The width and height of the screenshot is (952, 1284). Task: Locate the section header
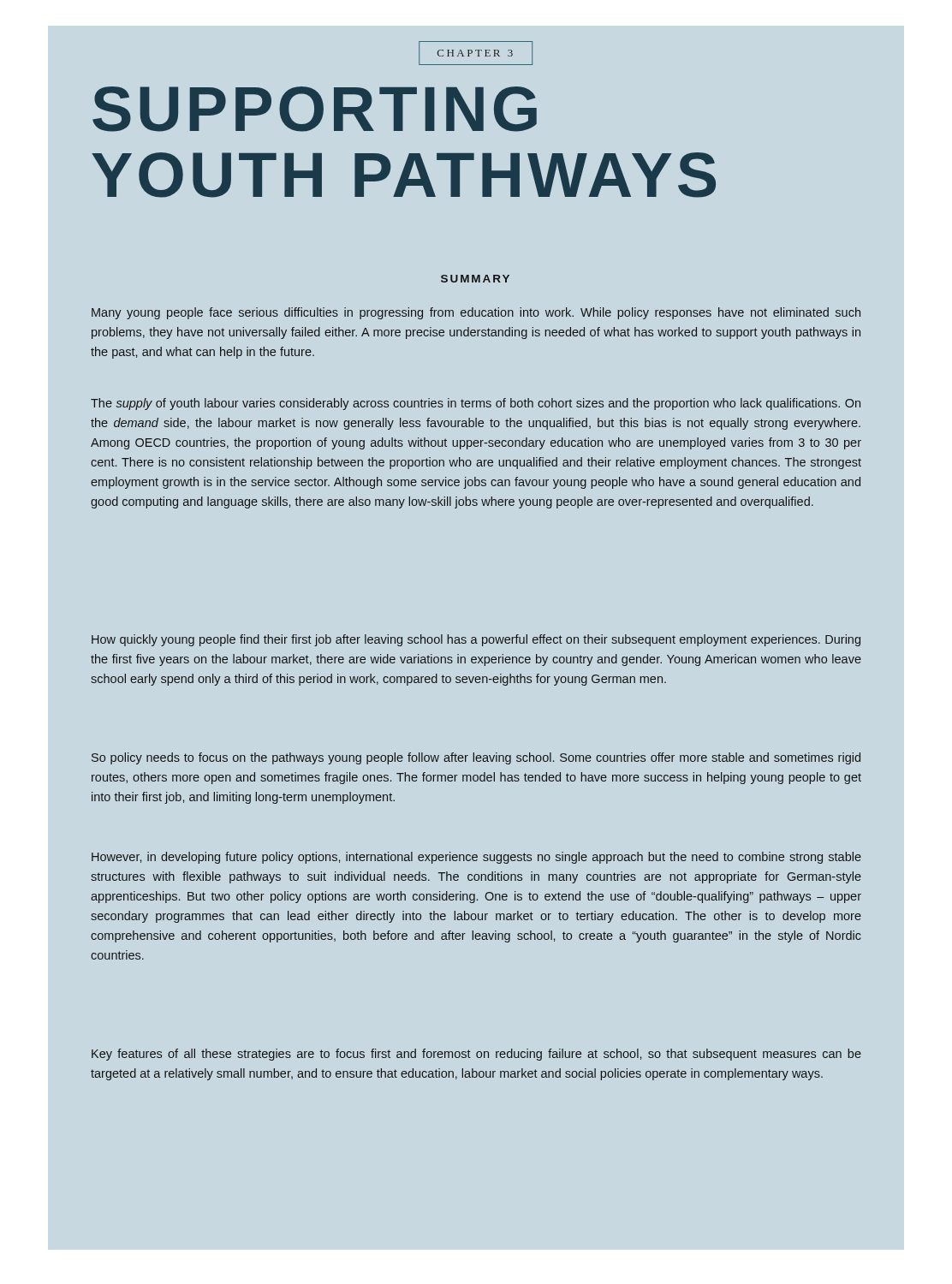476,279
